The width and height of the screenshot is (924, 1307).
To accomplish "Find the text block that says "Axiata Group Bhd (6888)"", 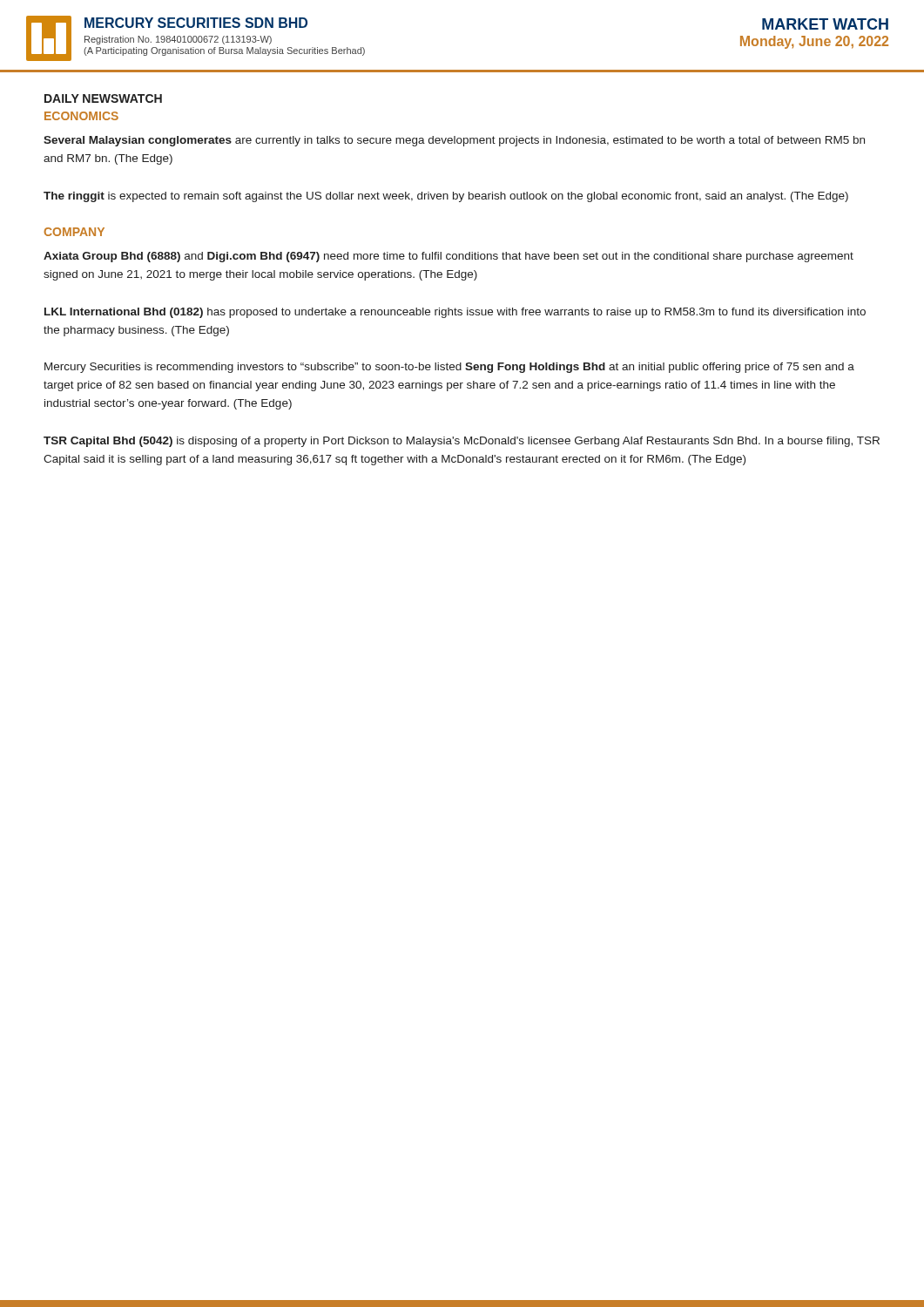I will (448, 265).
